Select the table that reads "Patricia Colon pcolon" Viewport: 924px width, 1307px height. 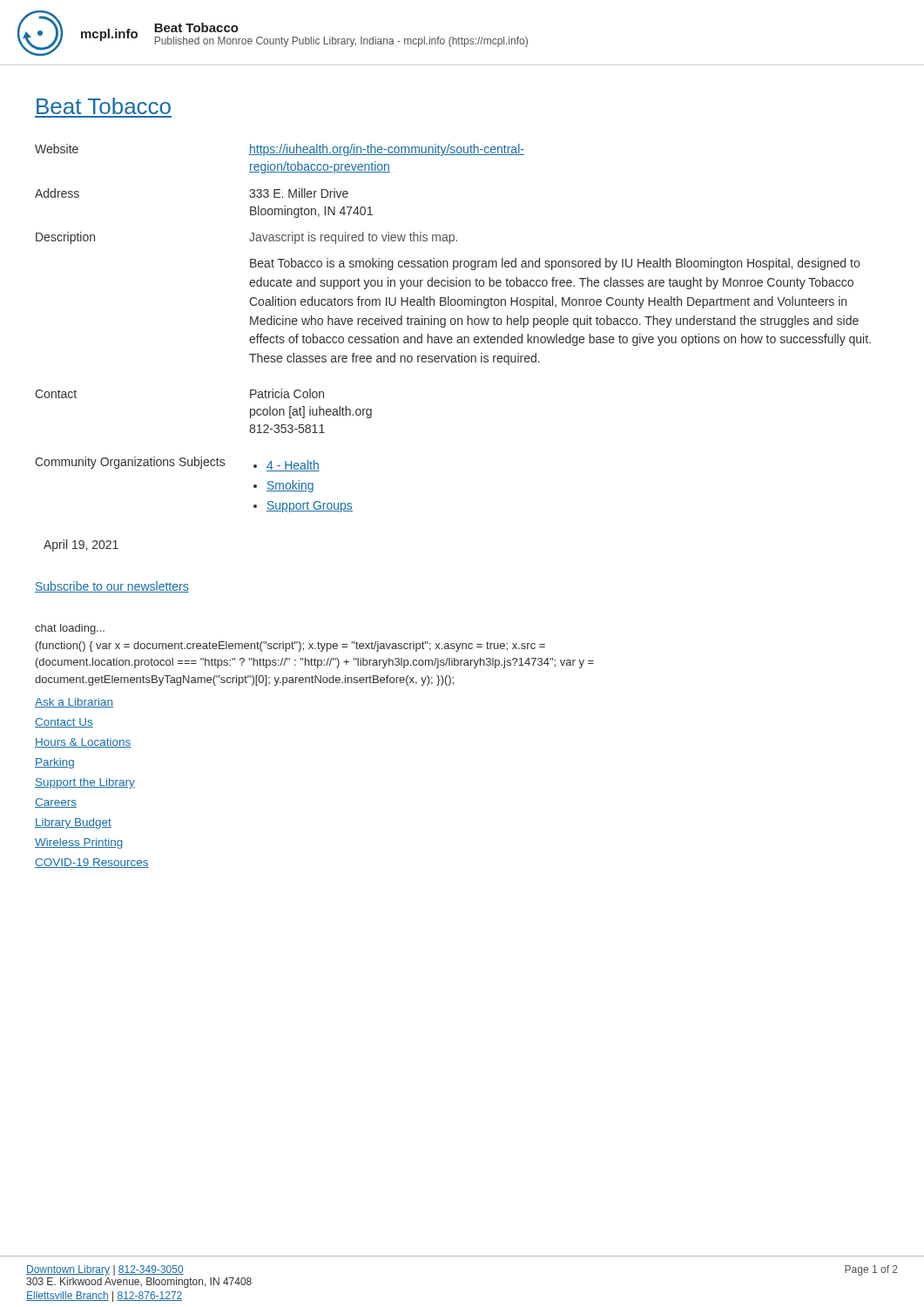462,329
